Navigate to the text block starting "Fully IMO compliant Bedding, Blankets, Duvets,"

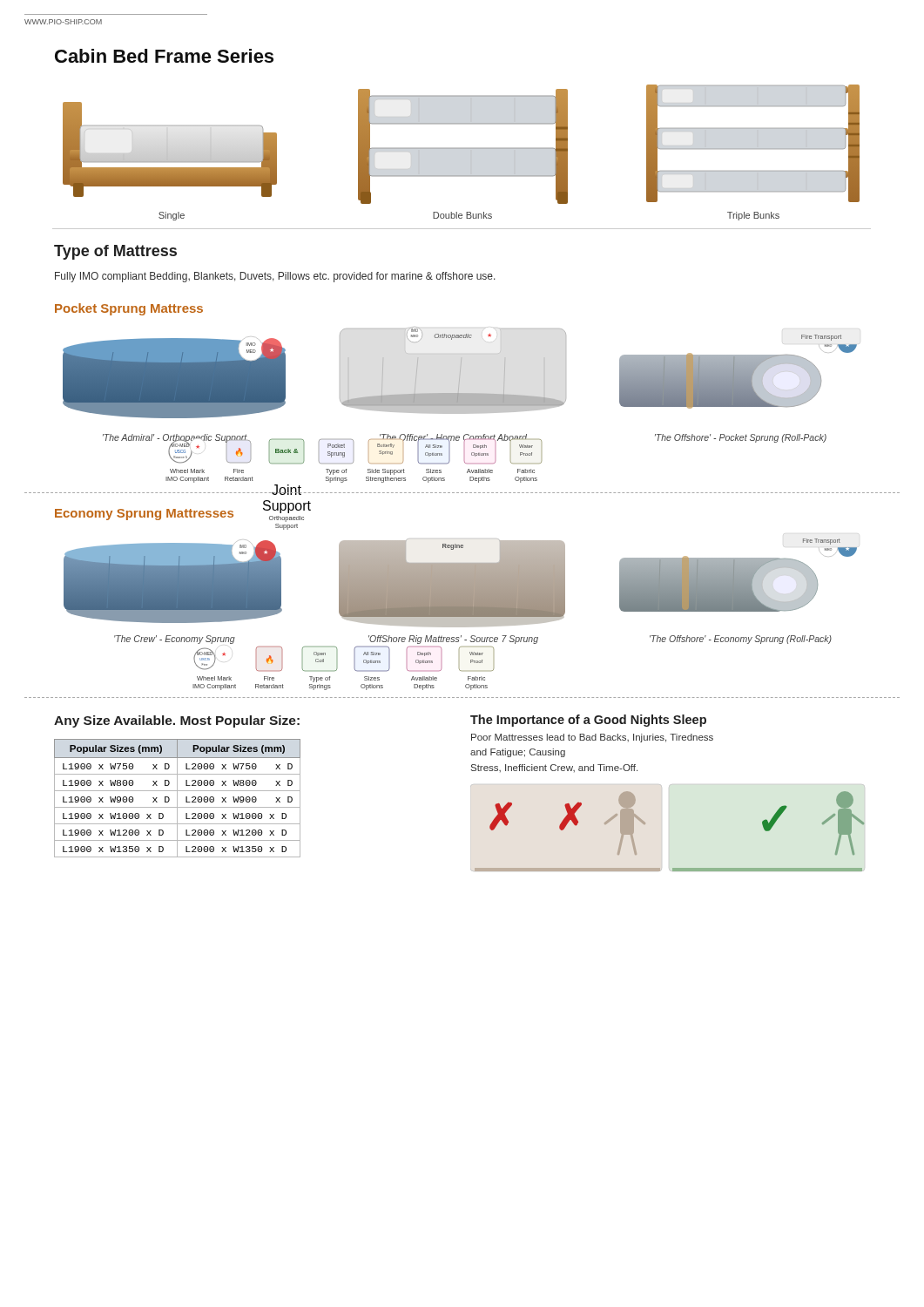pyautogui.click(x=275, y=276)
